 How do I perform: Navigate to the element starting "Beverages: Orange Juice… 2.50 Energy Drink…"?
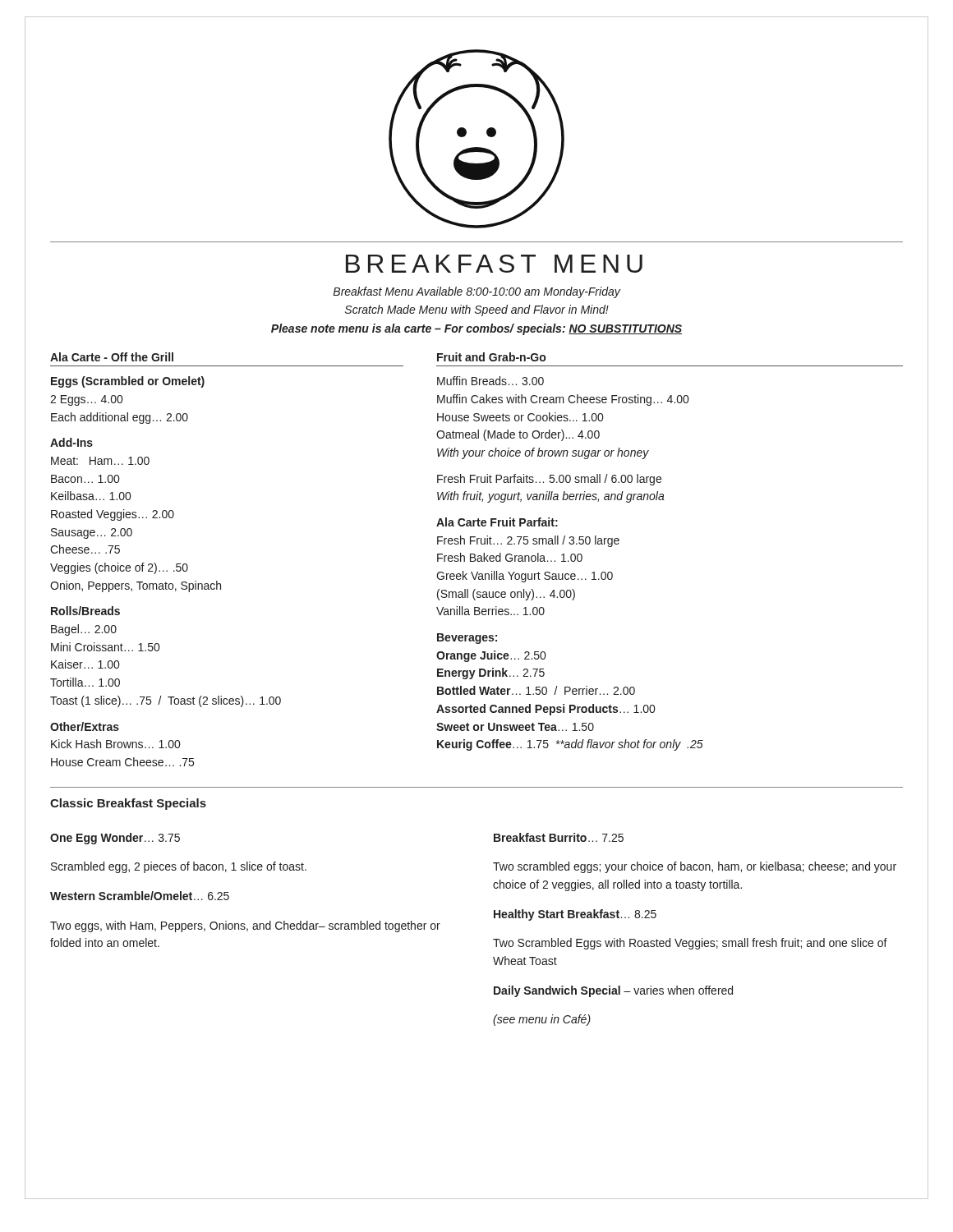click(467, 639)
